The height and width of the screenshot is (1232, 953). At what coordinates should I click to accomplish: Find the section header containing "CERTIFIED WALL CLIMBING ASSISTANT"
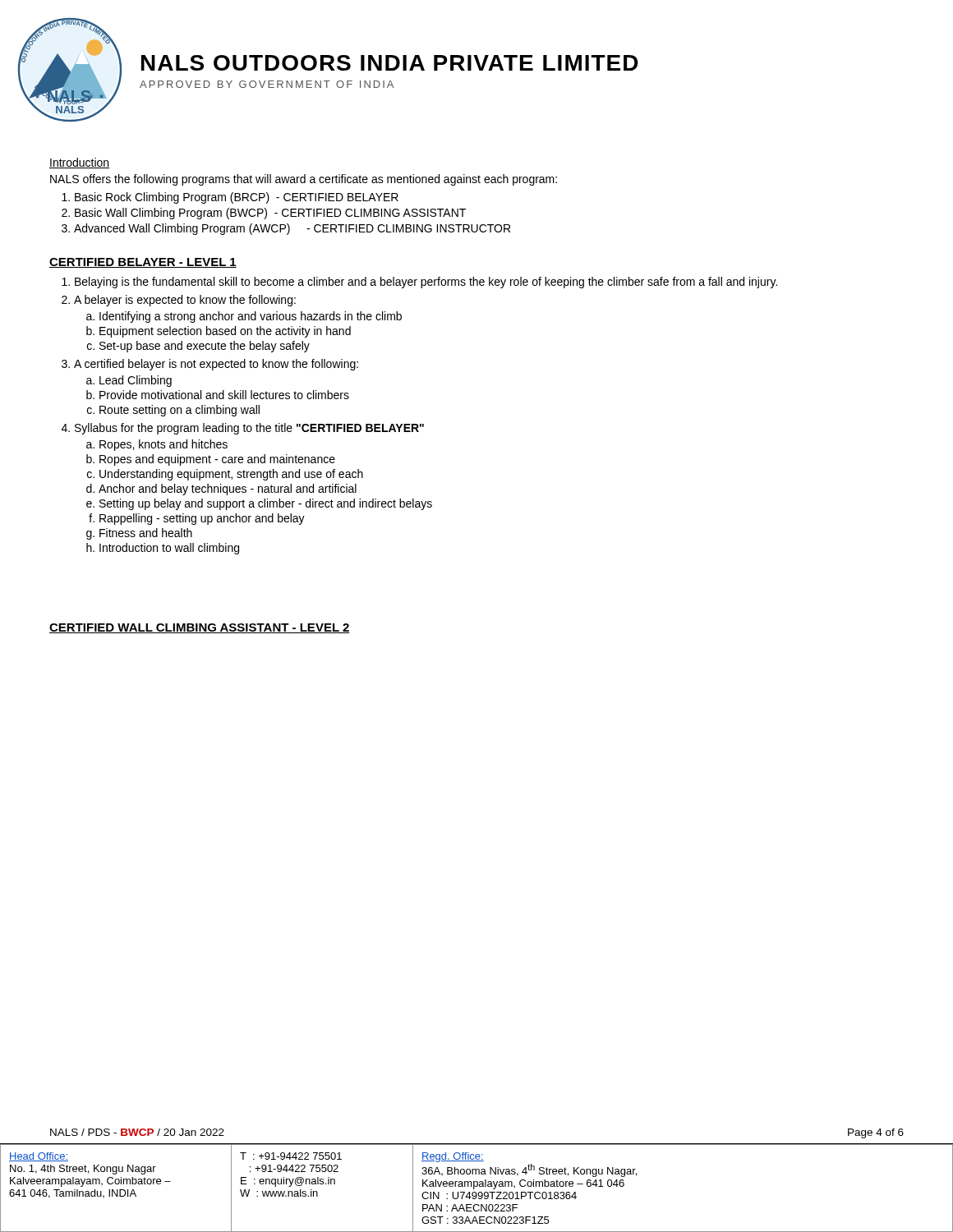[x=199, y=627]
